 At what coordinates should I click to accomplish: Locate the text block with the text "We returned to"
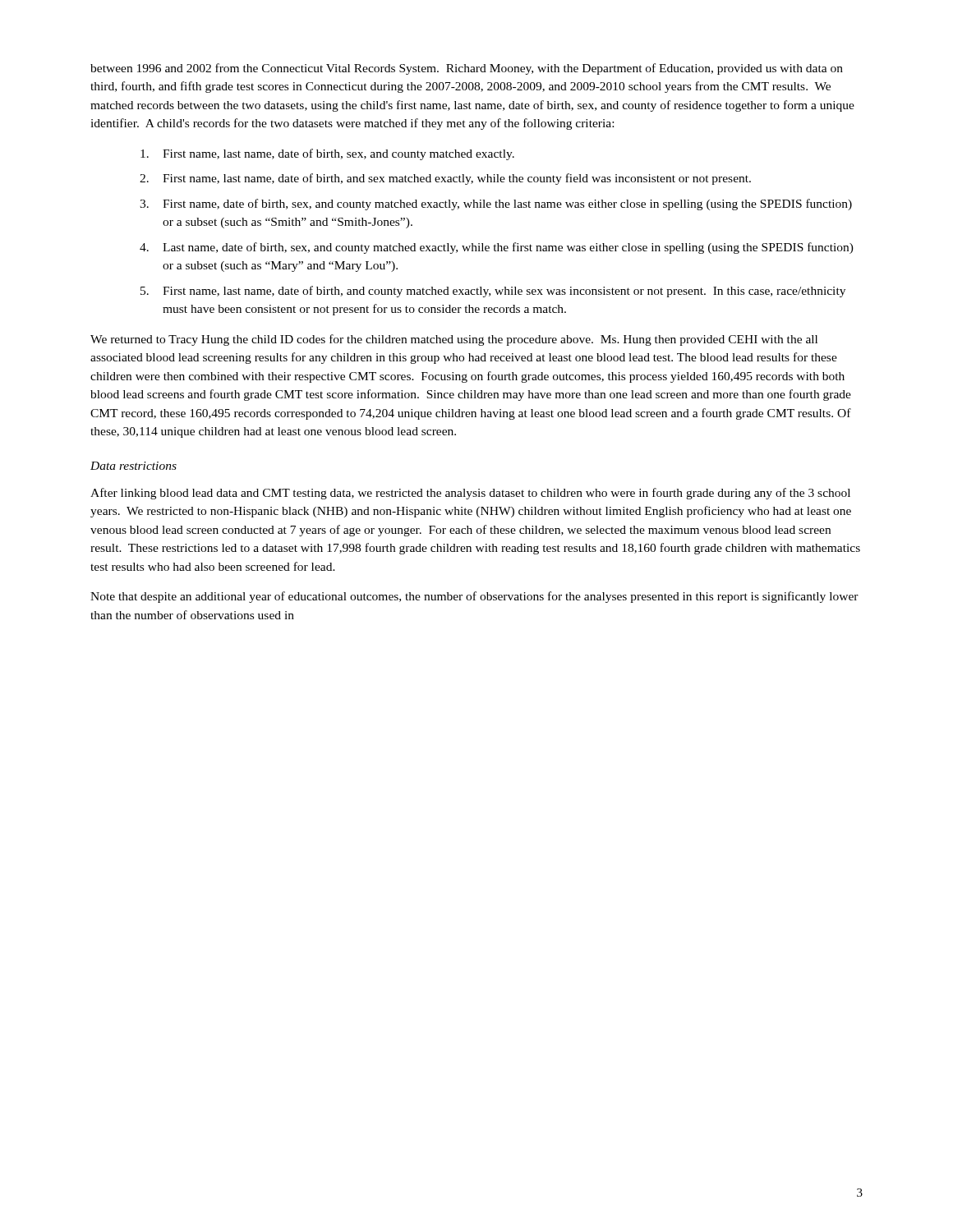point(471,385)
